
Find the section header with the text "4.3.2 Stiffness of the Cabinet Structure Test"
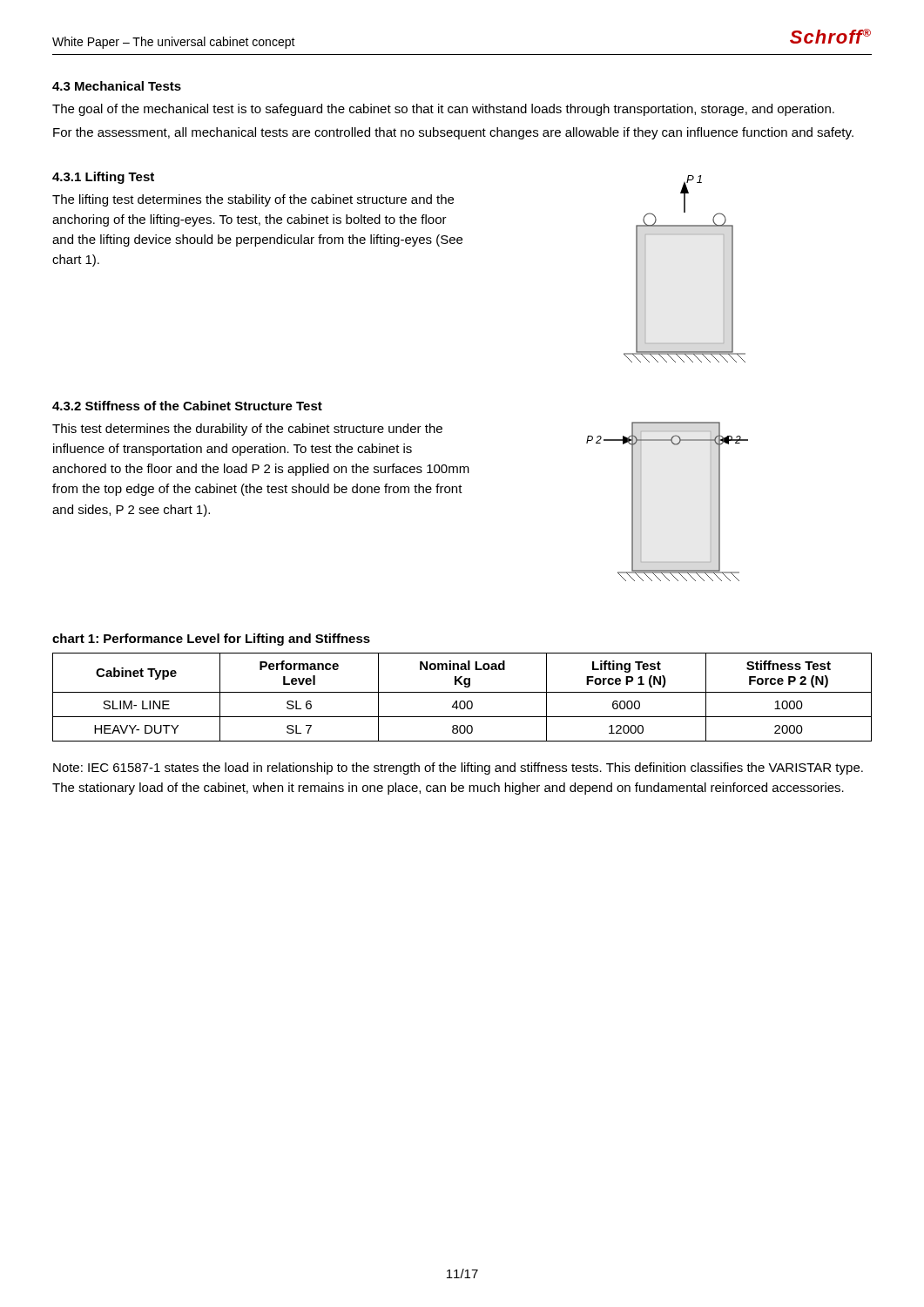187,405
